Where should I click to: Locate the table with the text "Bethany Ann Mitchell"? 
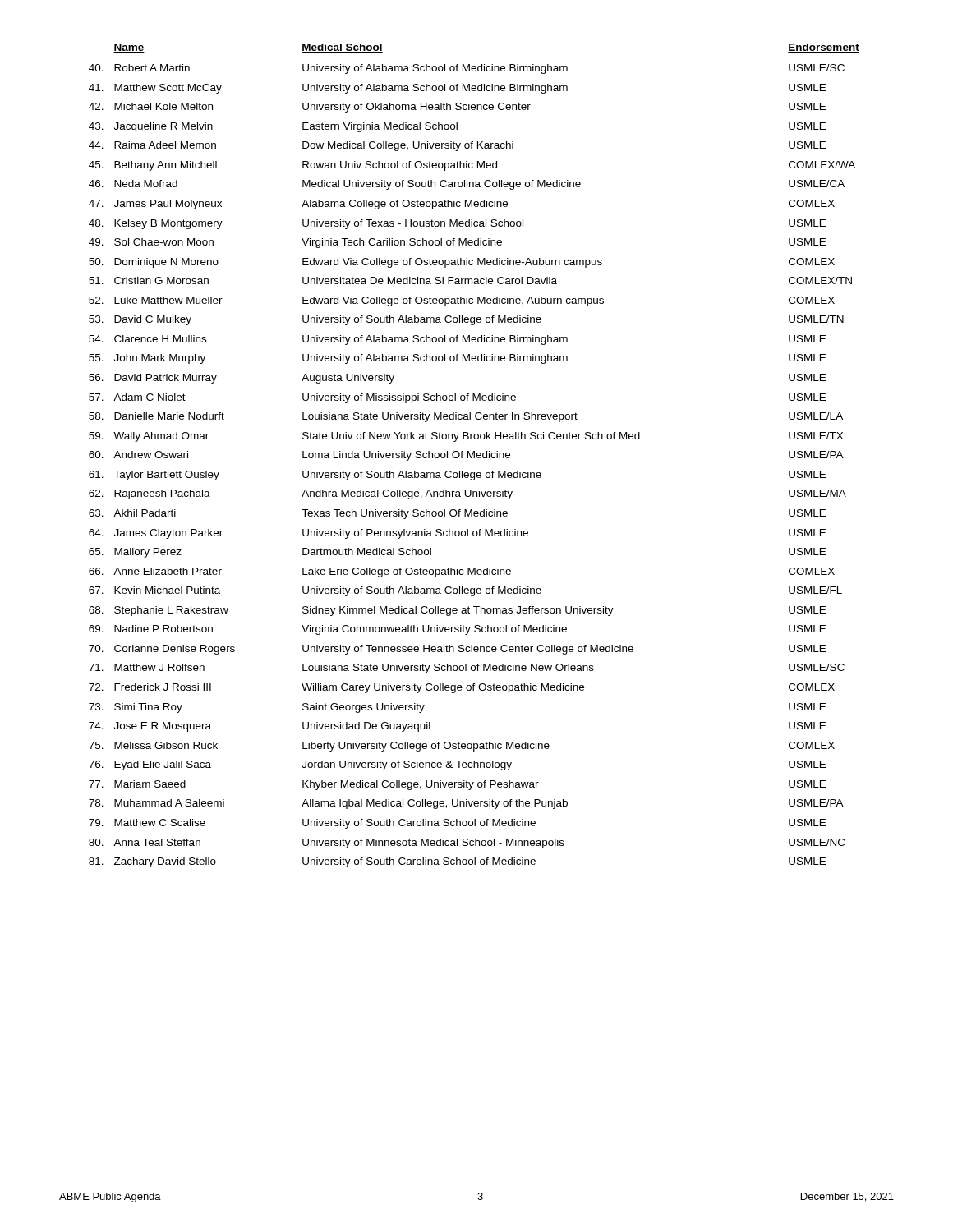(x=476, y=455)
